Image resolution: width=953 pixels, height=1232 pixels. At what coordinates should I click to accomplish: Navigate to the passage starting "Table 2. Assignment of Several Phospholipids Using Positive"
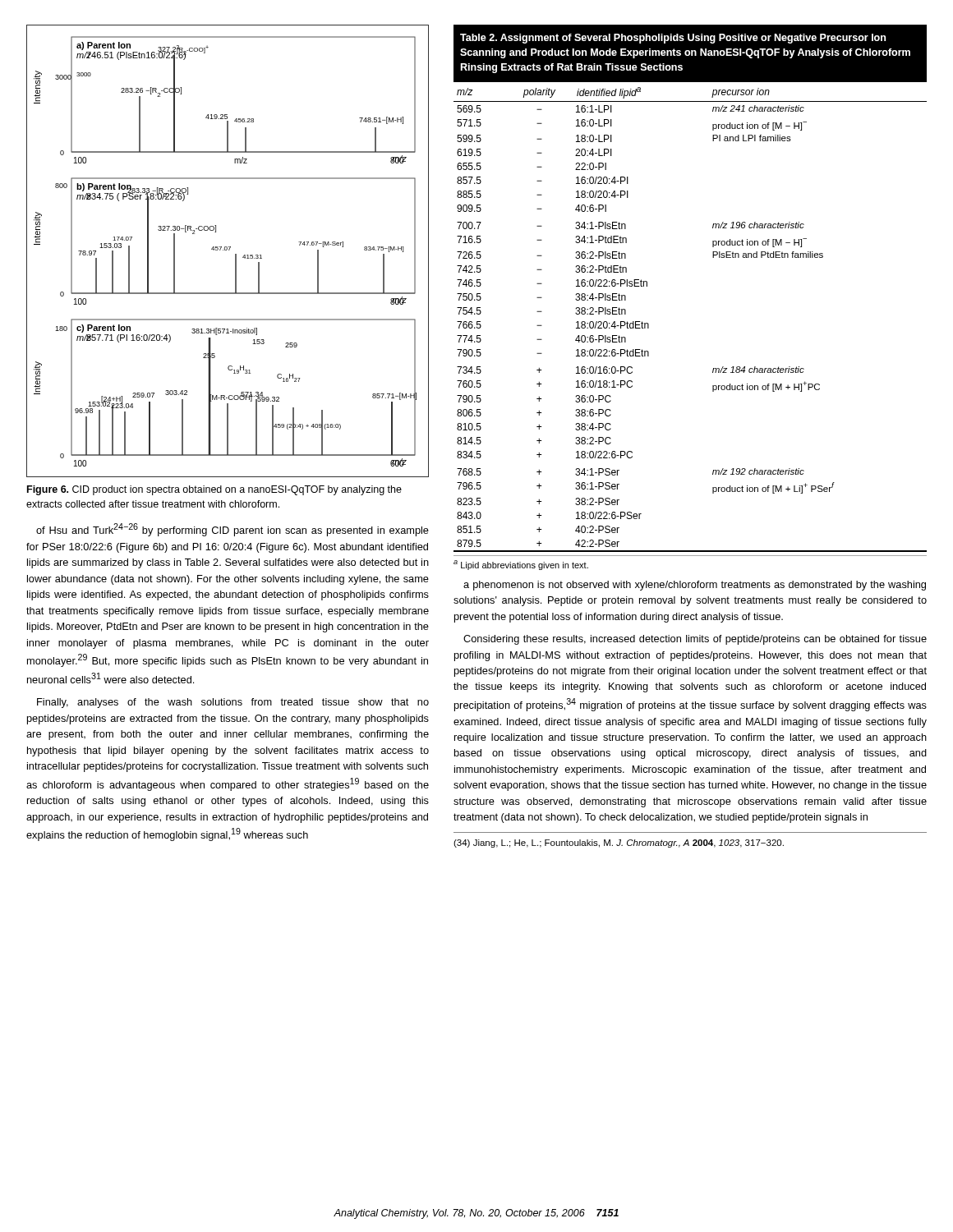pos(685,53)
